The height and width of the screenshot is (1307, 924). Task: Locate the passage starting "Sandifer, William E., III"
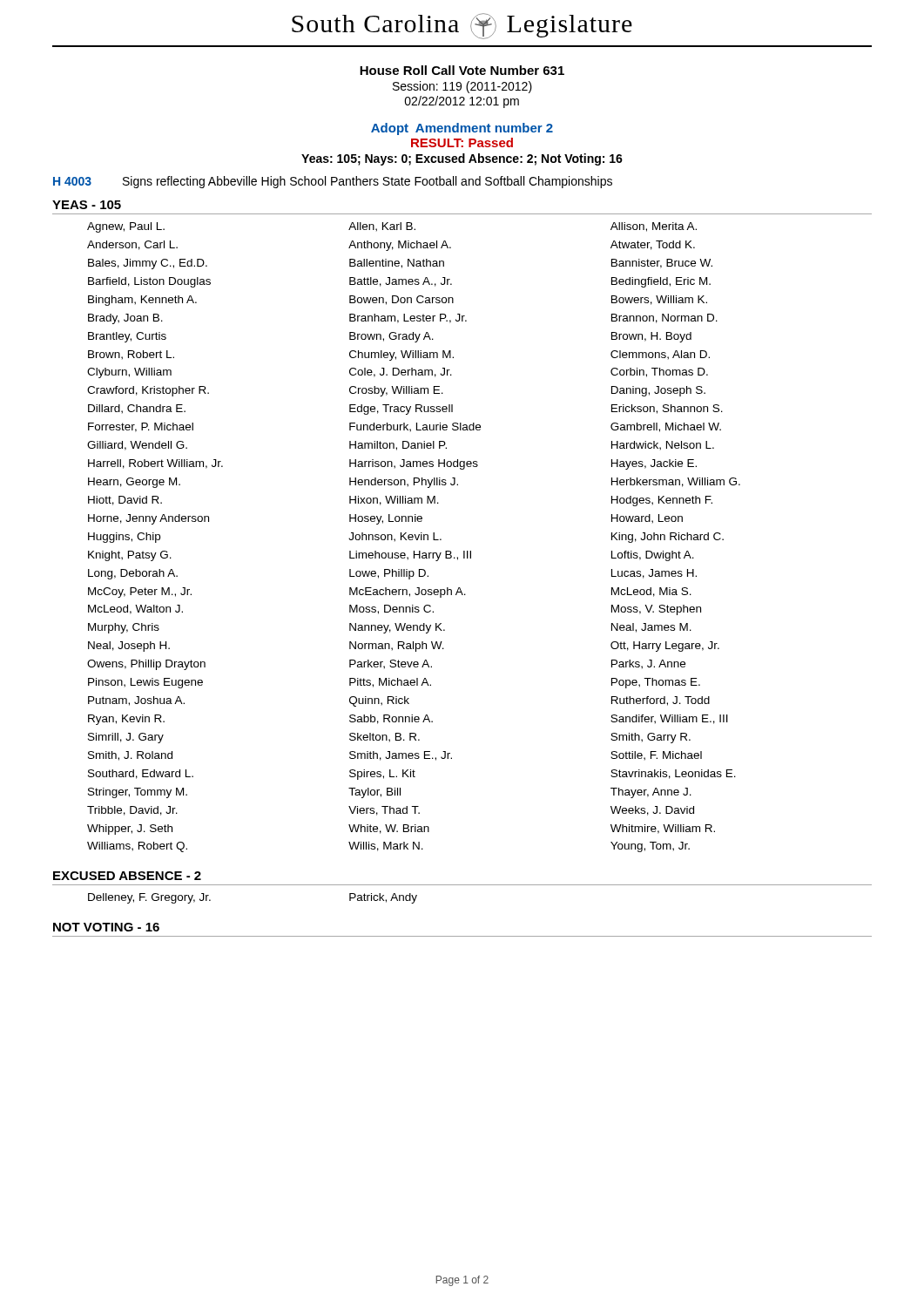[669, 718]
